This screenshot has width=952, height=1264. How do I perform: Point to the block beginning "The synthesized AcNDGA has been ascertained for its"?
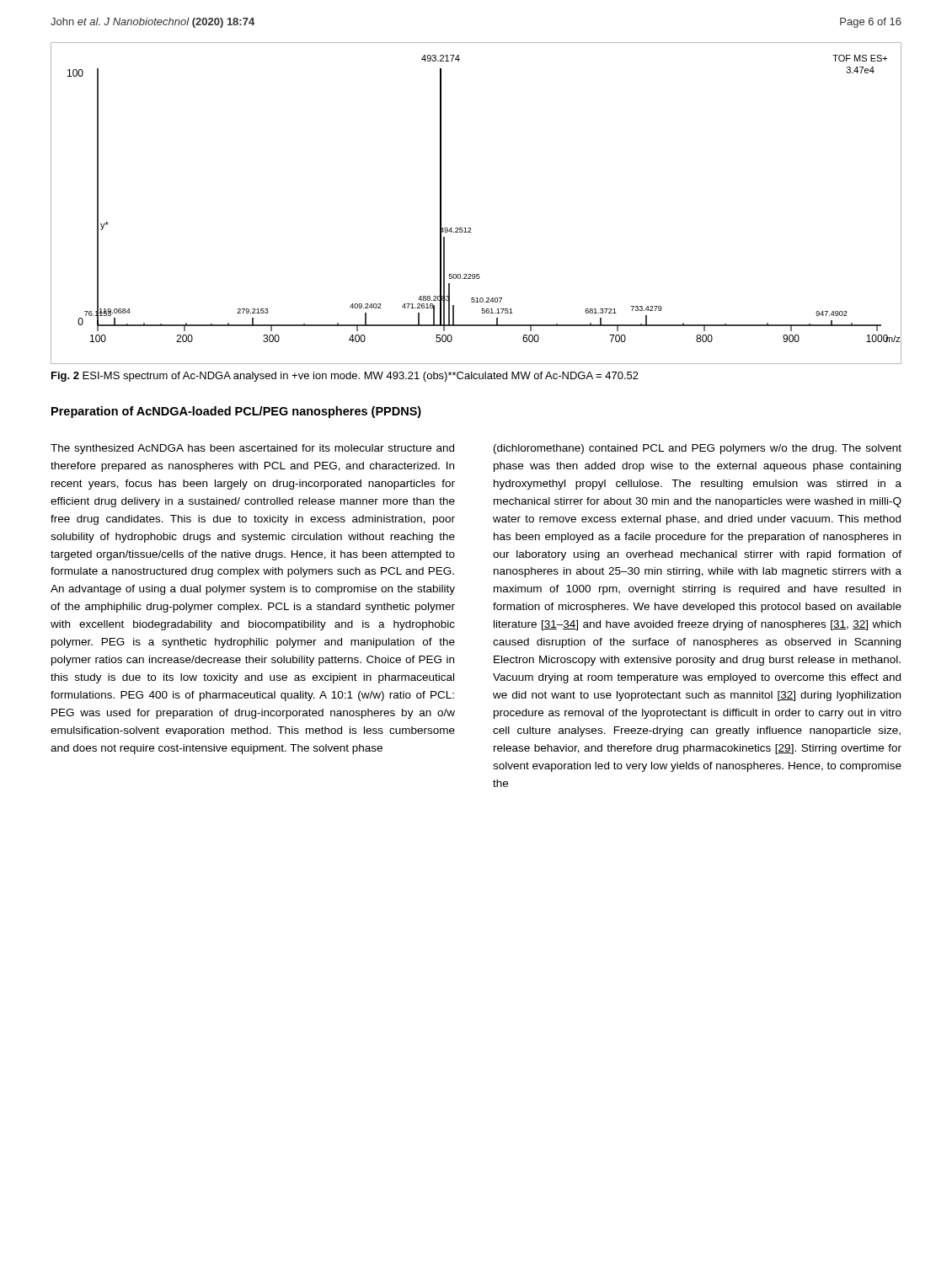pyautogui.click(x=253, y=599)
